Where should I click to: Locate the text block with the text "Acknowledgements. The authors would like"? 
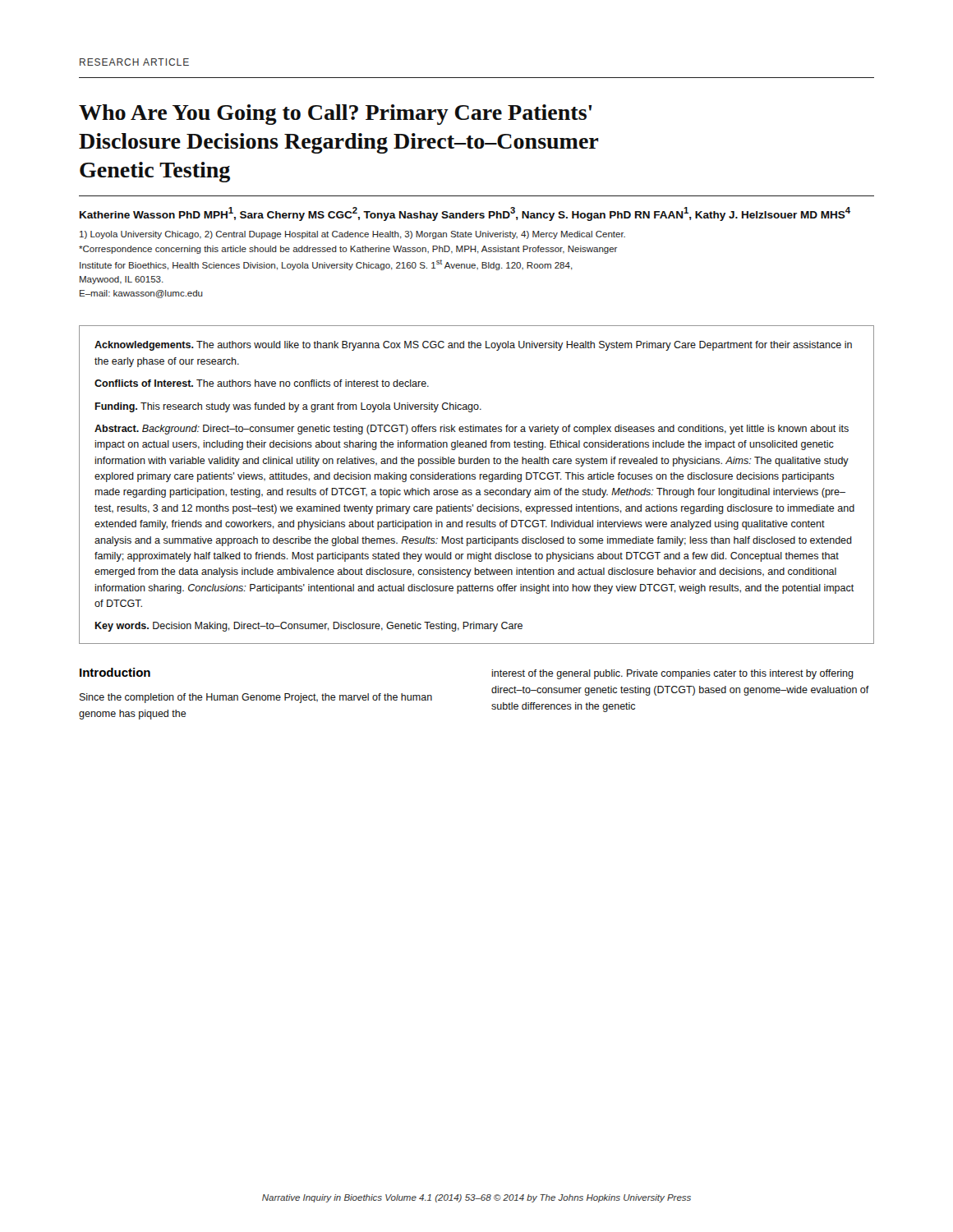[473, 353]
